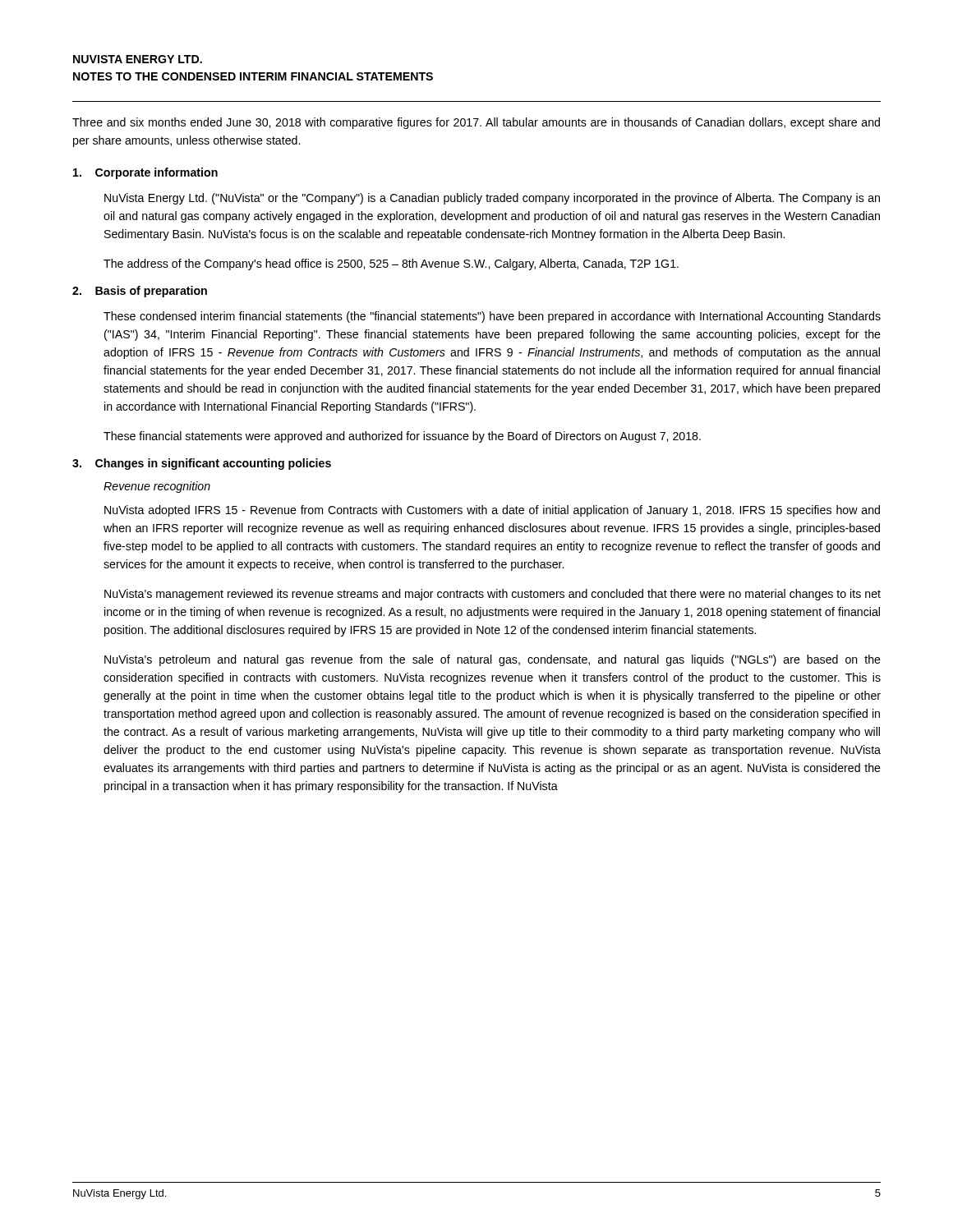This screenshot has width=953, height=1232.
Task: Click the passage that begins "These condensed interim financial statements (the "financial"
Action: click(x=492, y=361)
